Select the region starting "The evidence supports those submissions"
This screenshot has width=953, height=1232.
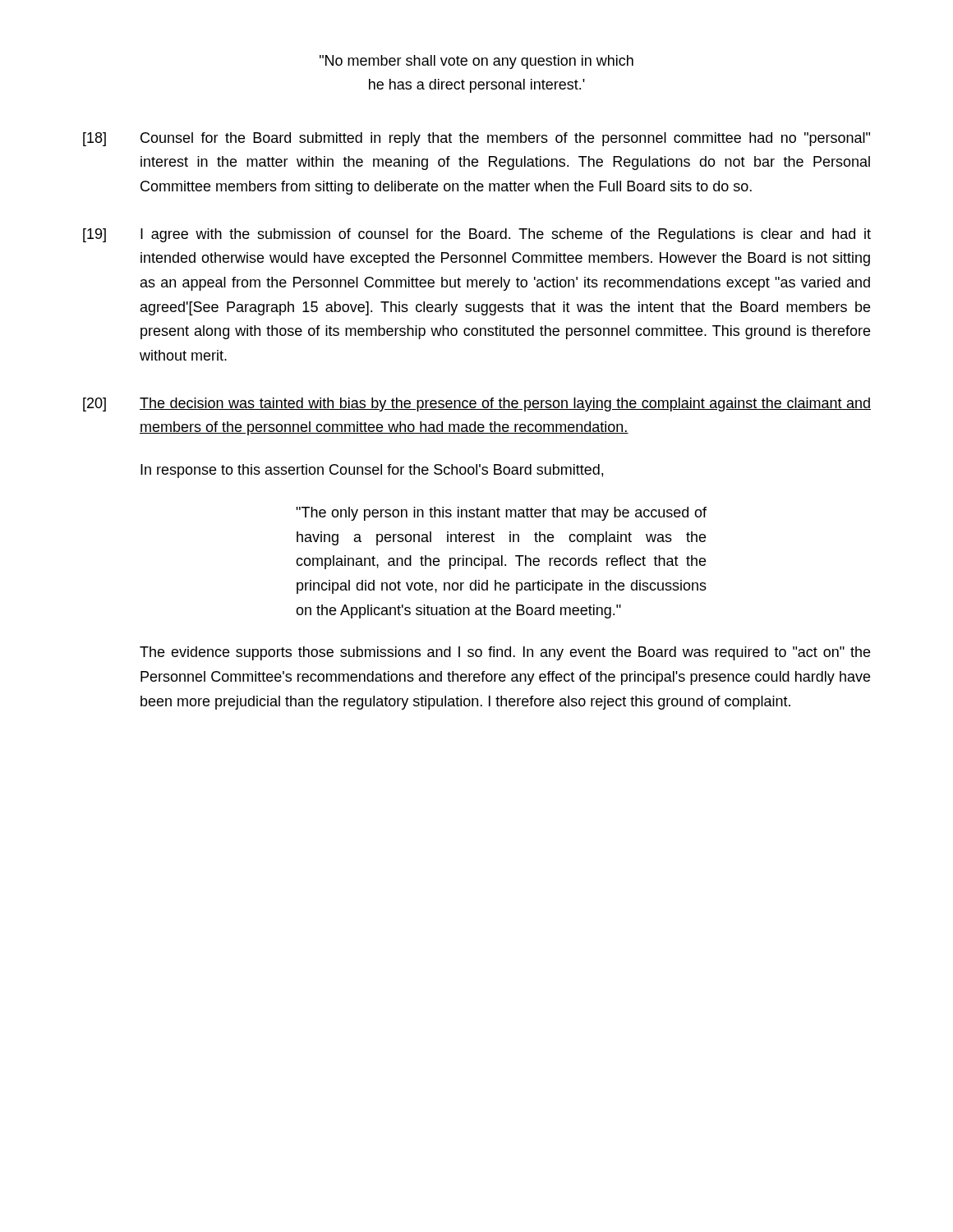pos(505,677)
